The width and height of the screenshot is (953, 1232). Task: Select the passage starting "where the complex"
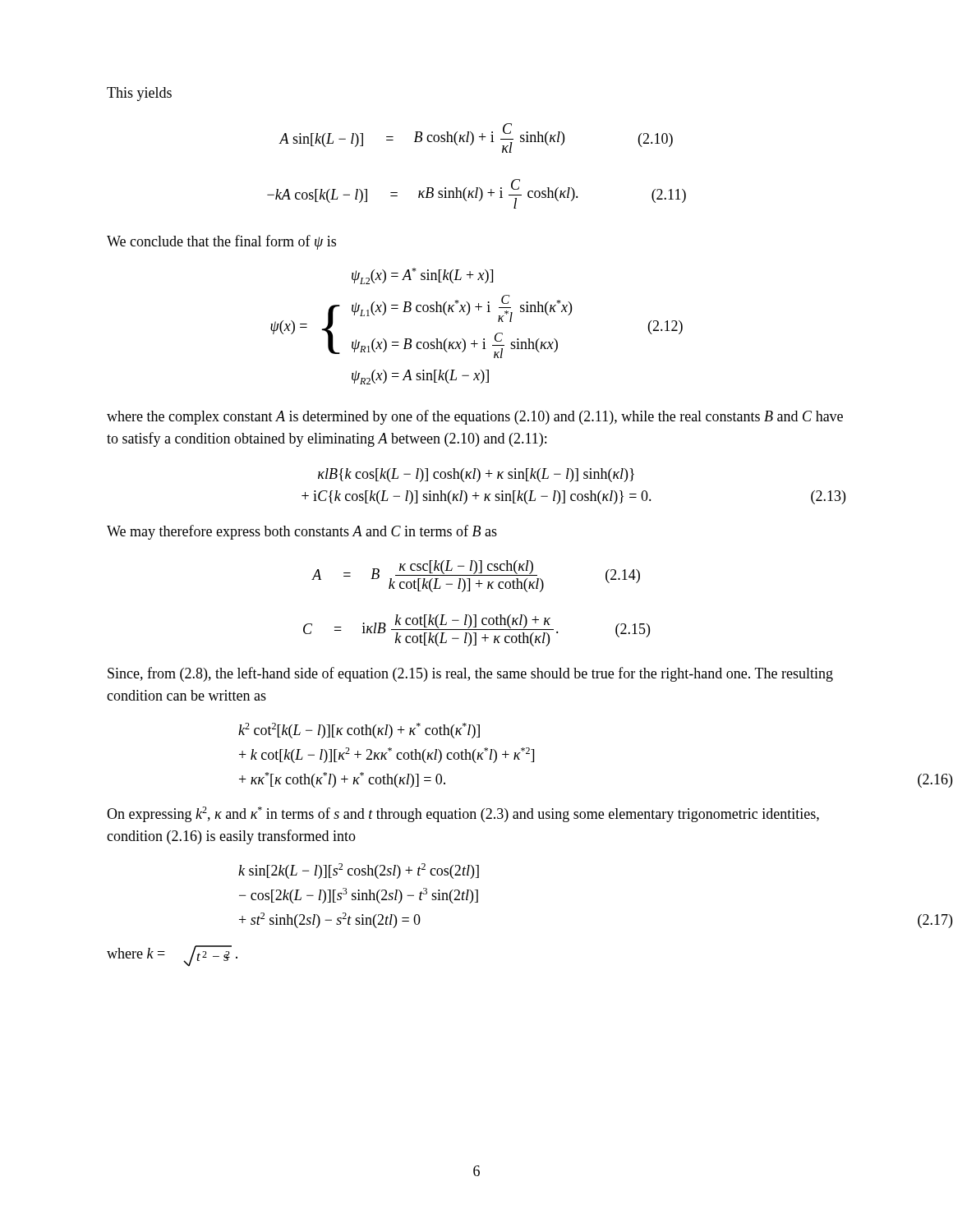coord(475,427)
